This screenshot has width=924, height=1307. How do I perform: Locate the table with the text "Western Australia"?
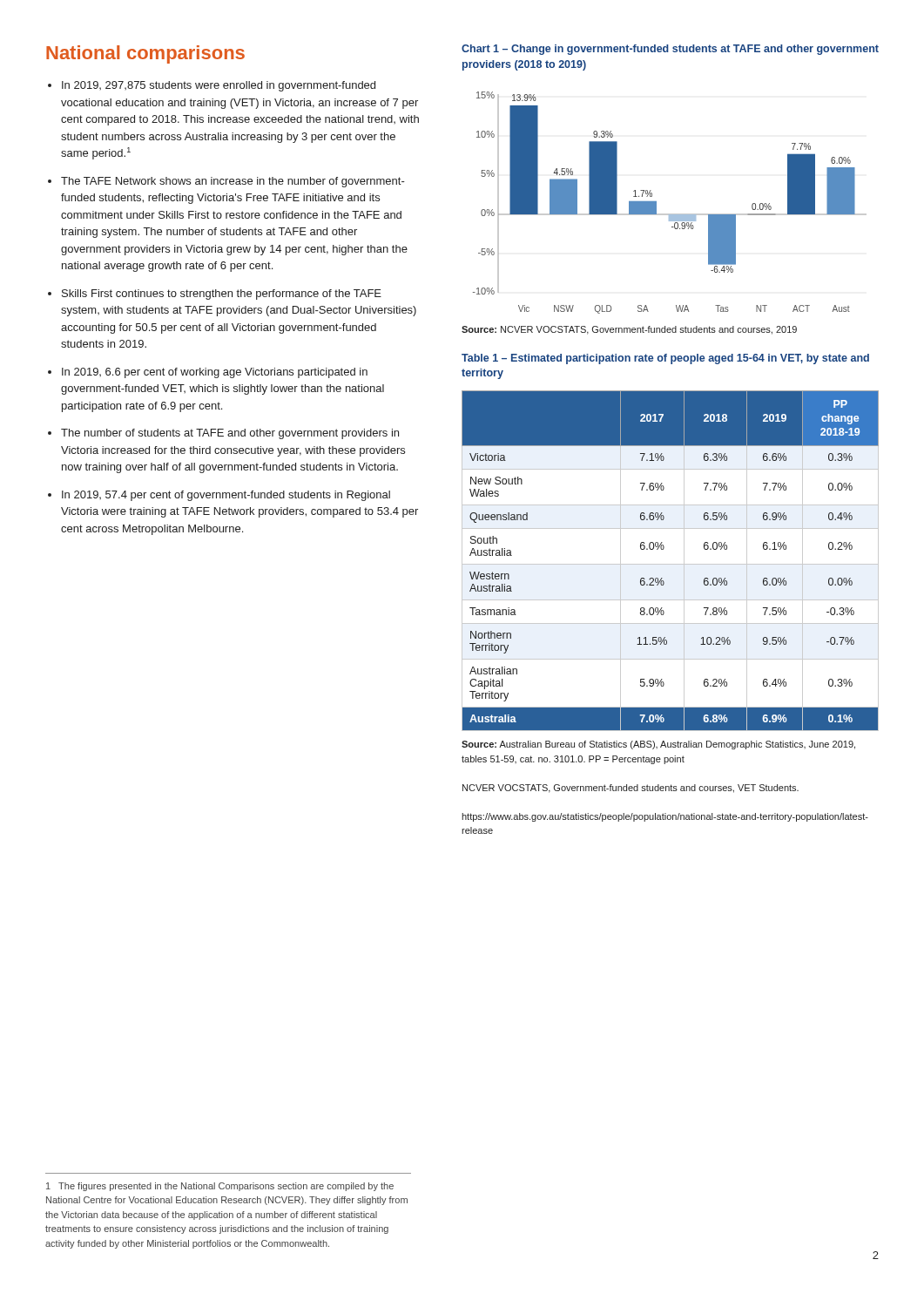(670, 561)
